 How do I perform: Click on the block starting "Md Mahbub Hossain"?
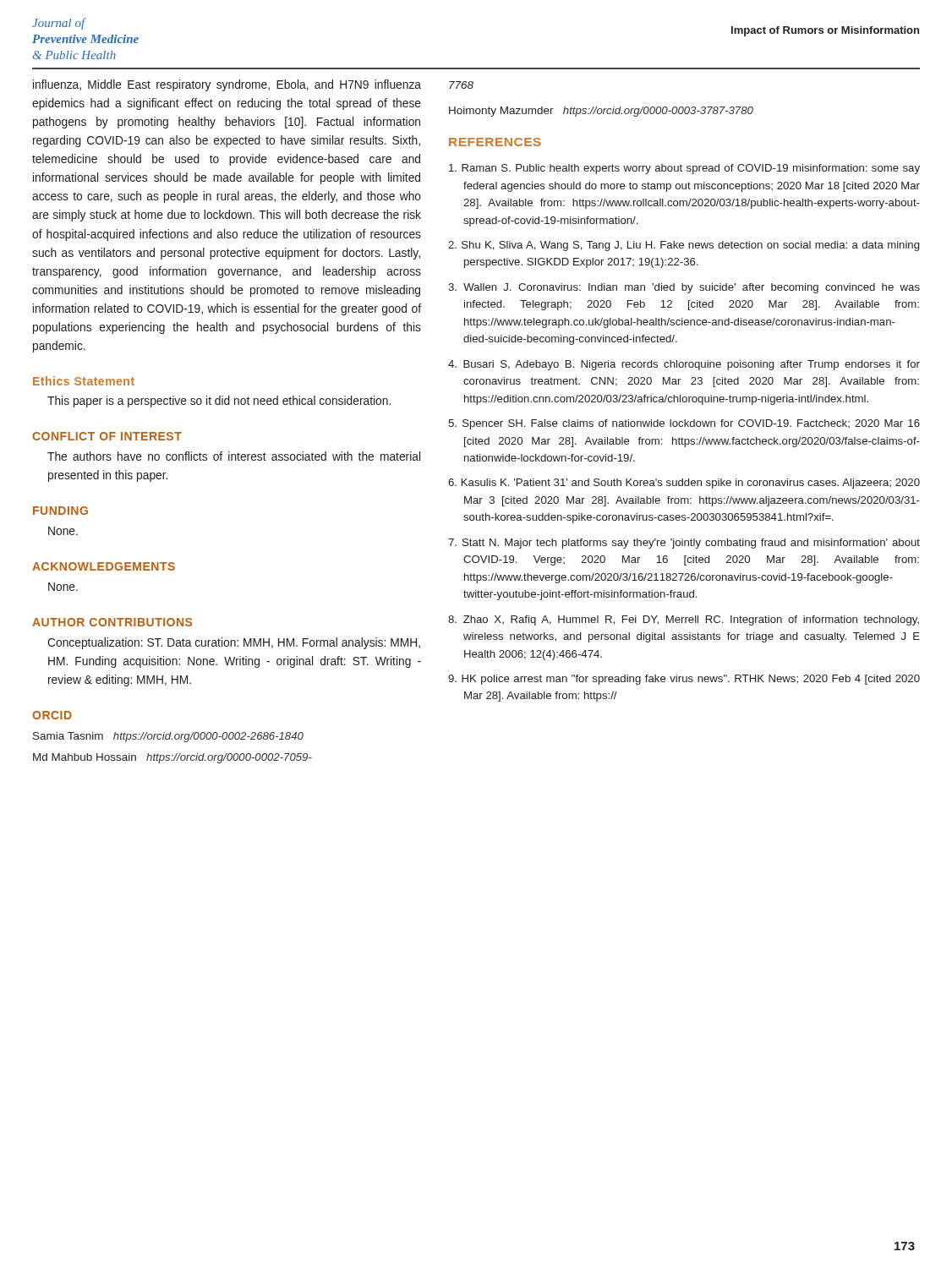point(172,757)
